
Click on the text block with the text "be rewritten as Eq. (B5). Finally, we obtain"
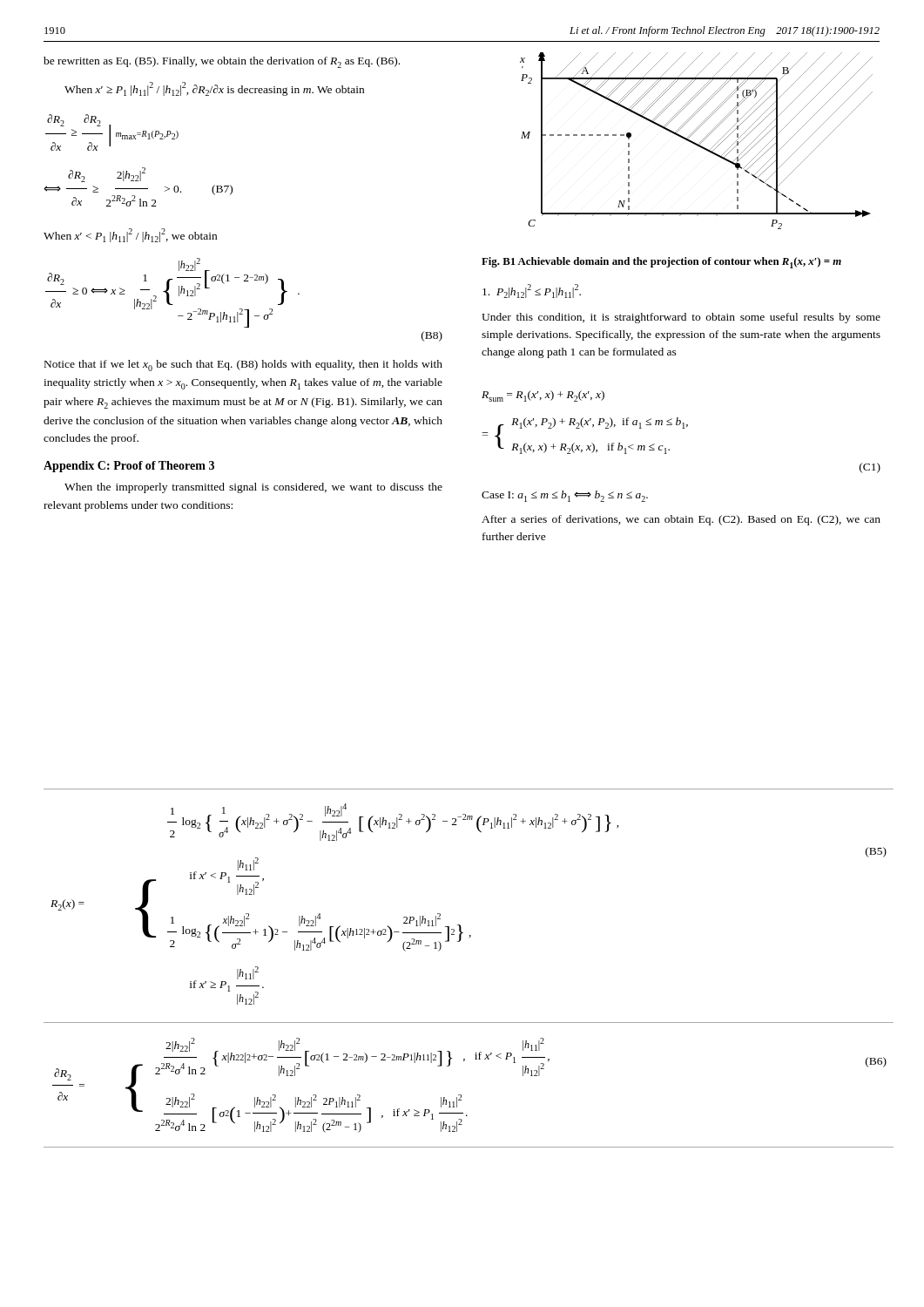point(222,62)
